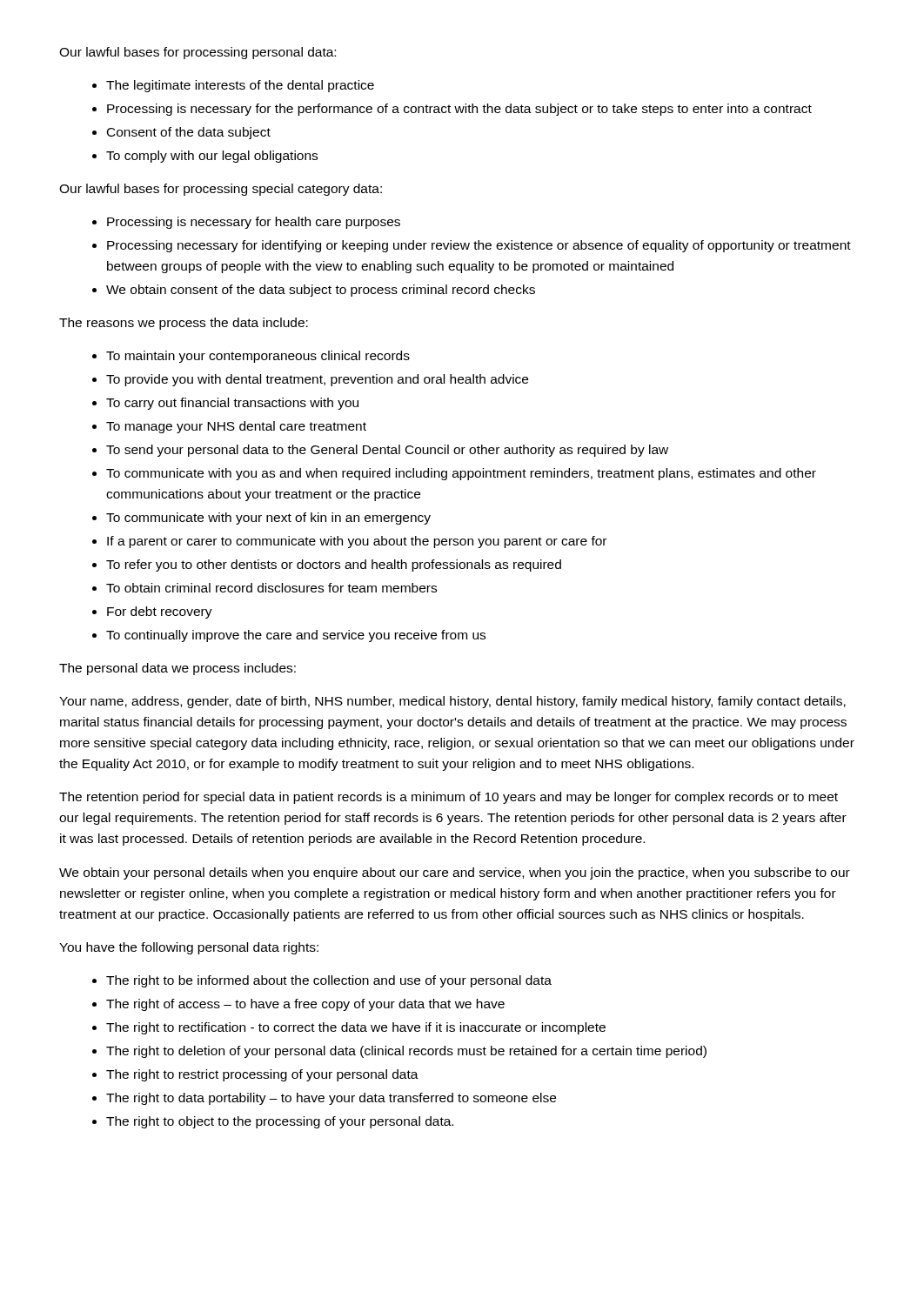Click where it says "Consent of the data subject"

click(188, 132)
